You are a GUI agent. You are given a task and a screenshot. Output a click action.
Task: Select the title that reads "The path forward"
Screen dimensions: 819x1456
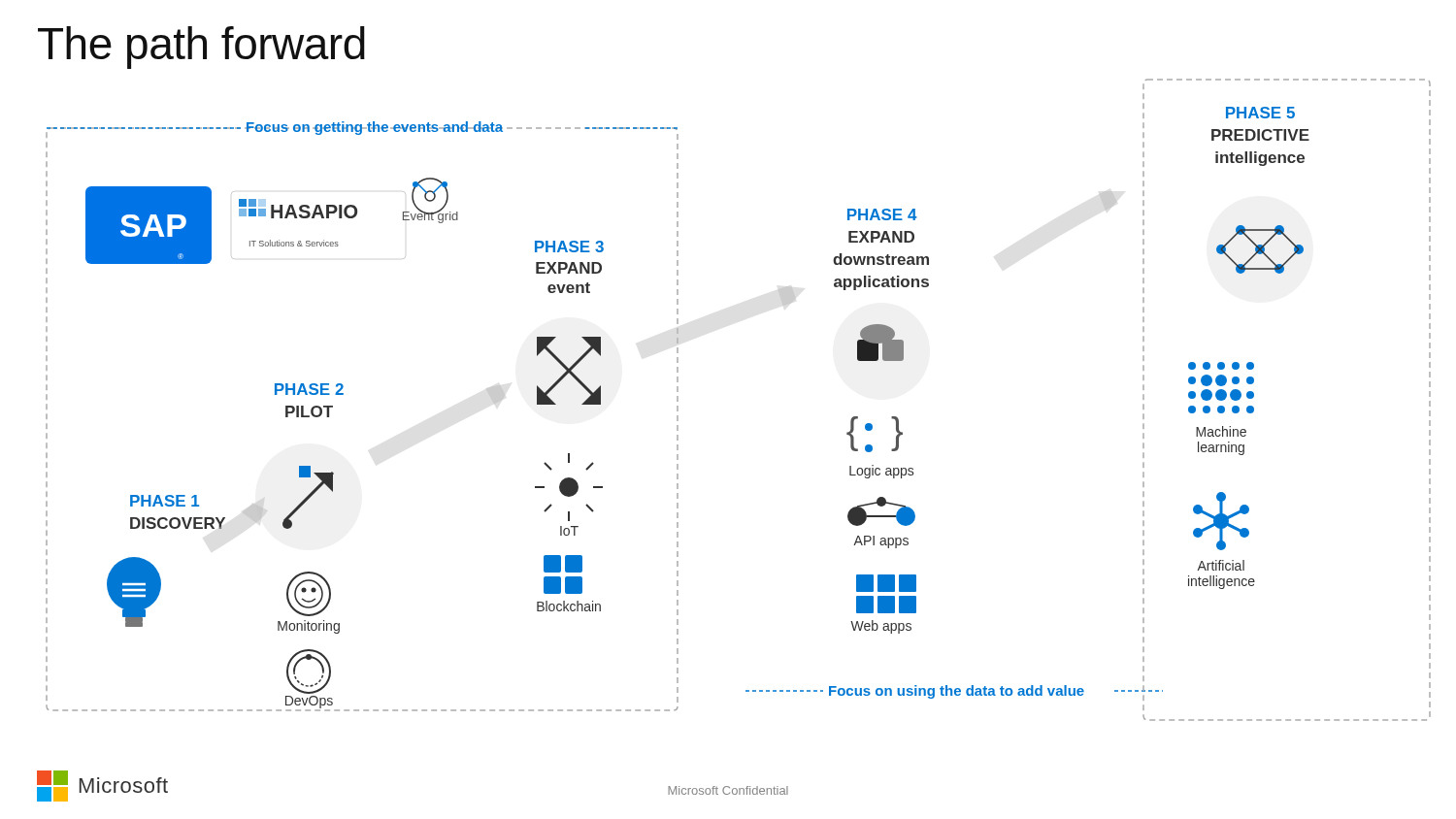pyautogui.click(x=202, y=44)
